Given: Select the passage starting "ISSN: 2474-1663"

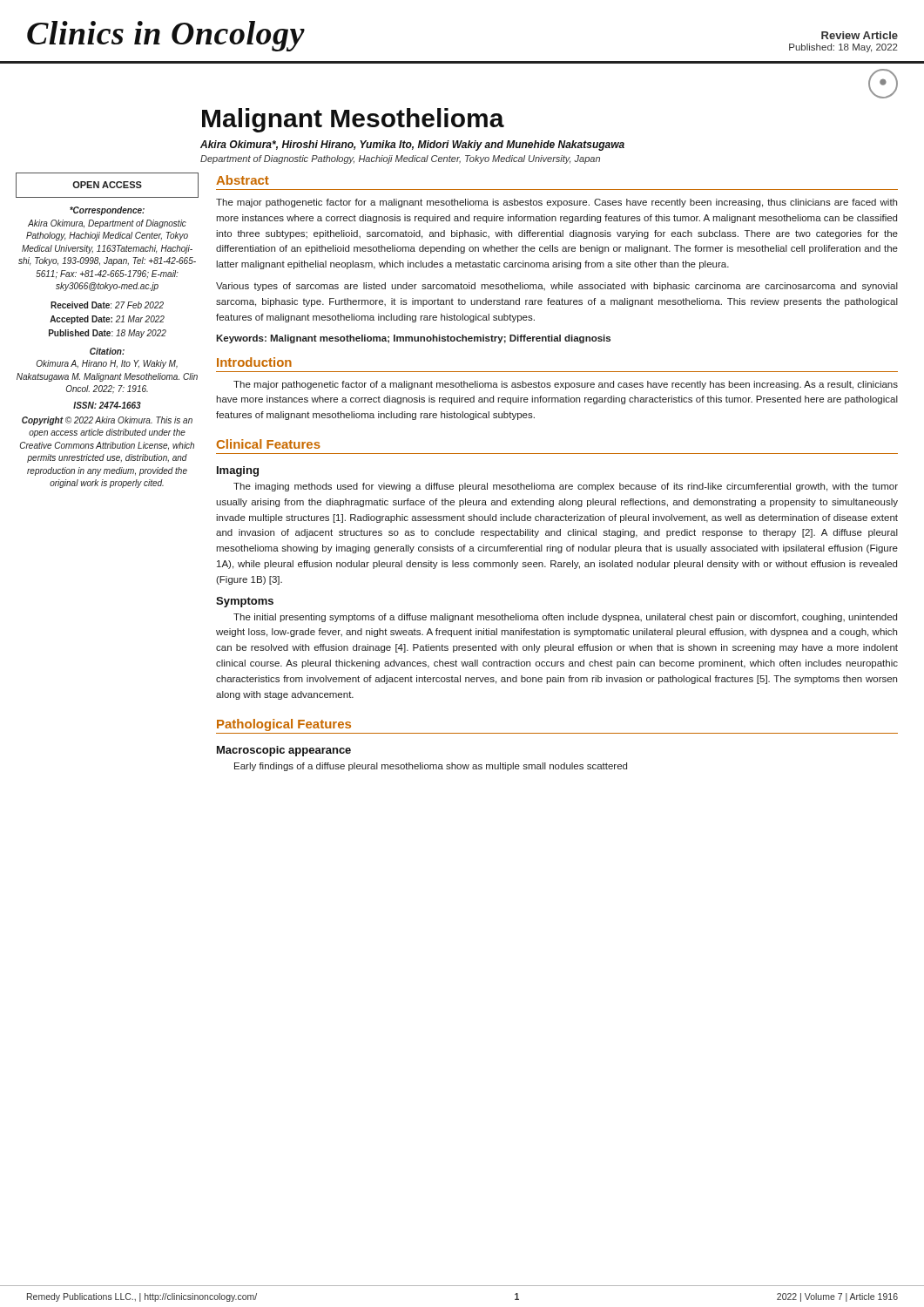Looking at the screenshot, I should 107,405.
